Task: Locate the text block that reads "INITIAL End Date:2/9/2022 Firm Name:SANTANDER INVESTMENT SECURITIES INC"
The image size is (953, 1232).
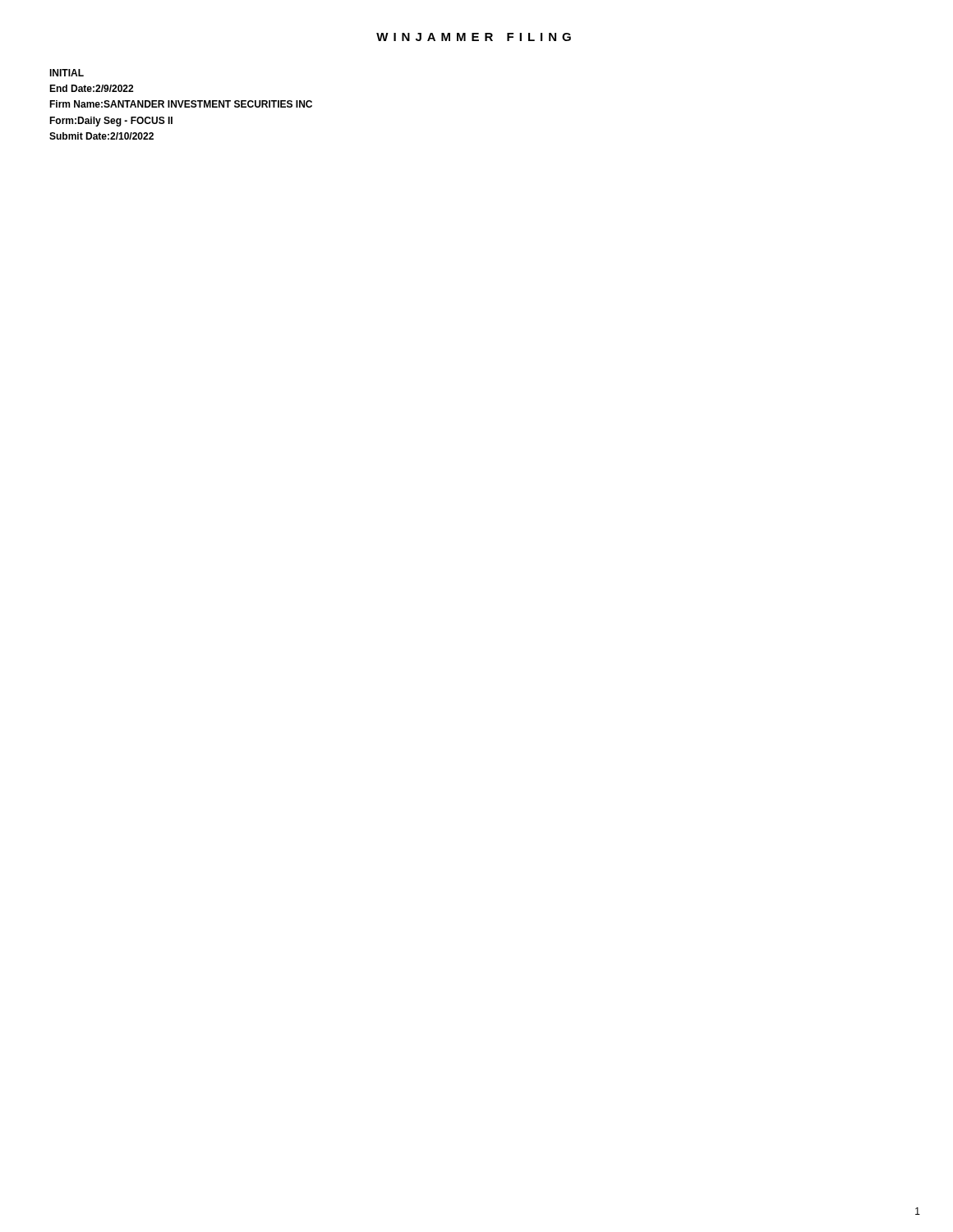Action: tap(181, 105)
